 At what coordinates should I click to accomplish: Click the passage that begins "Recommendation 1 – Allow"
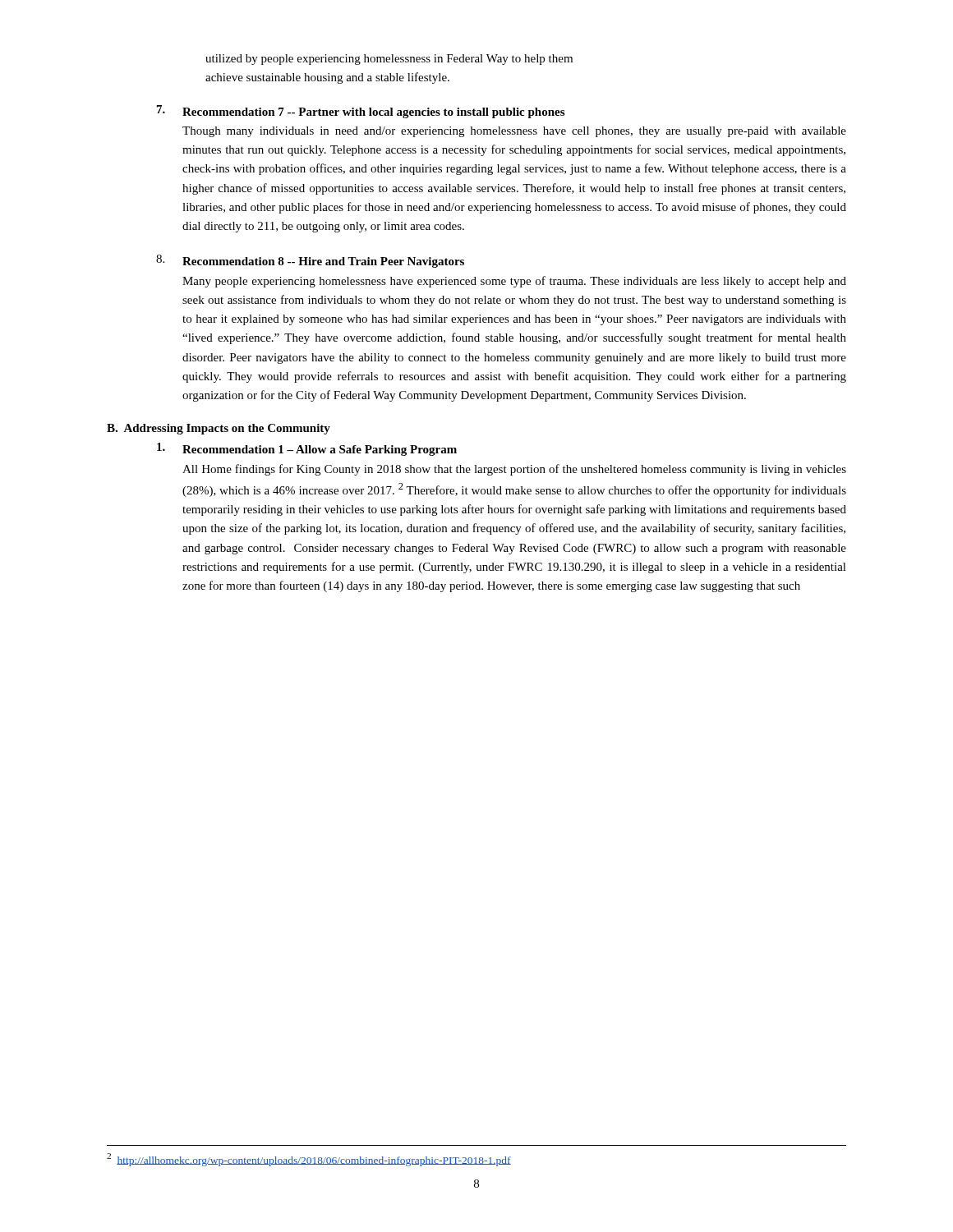coord(501,518)
